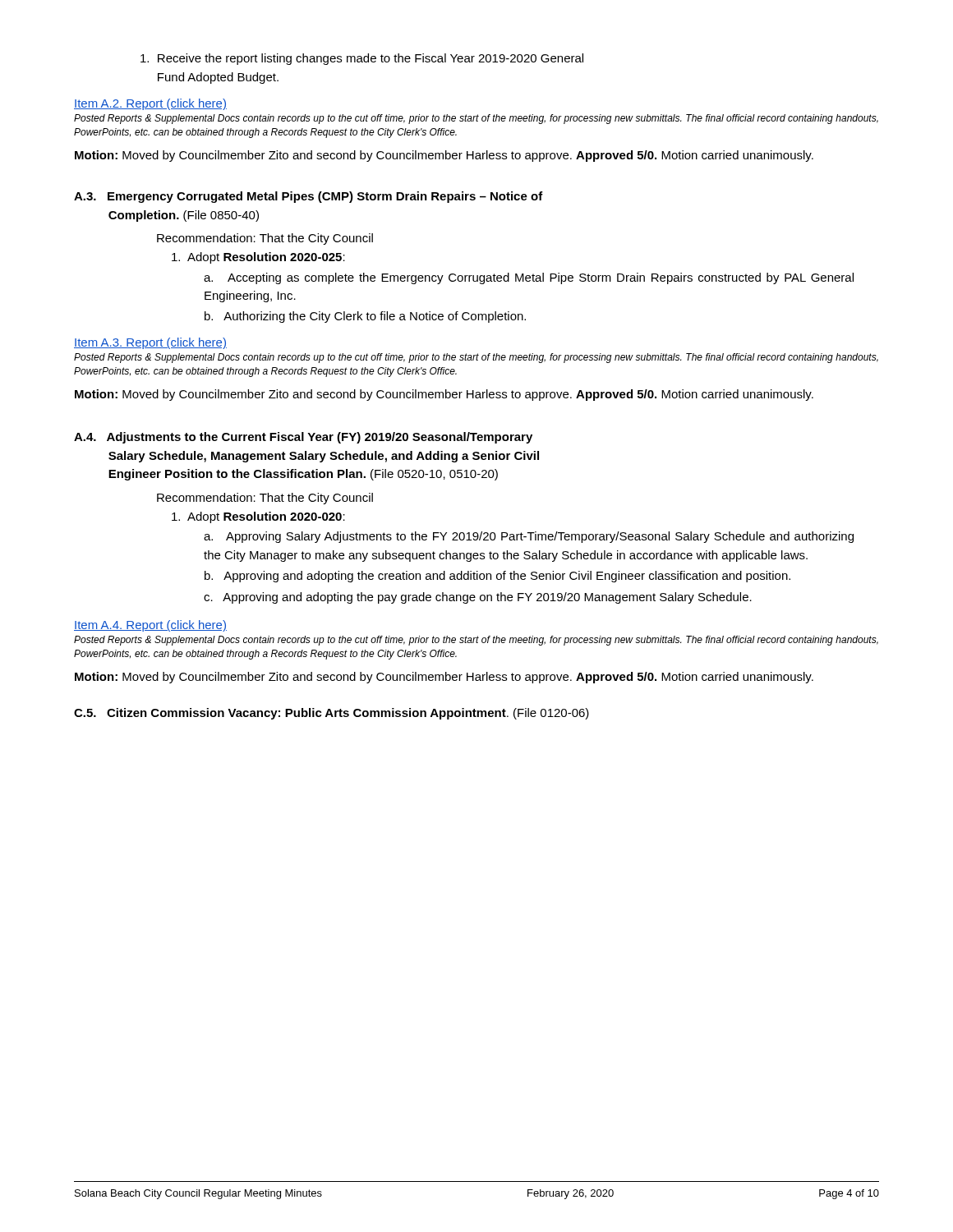953x1232 pixels.
Task: Navigate to the block starting "a. Accepting as"
Action: coord(529,286)
